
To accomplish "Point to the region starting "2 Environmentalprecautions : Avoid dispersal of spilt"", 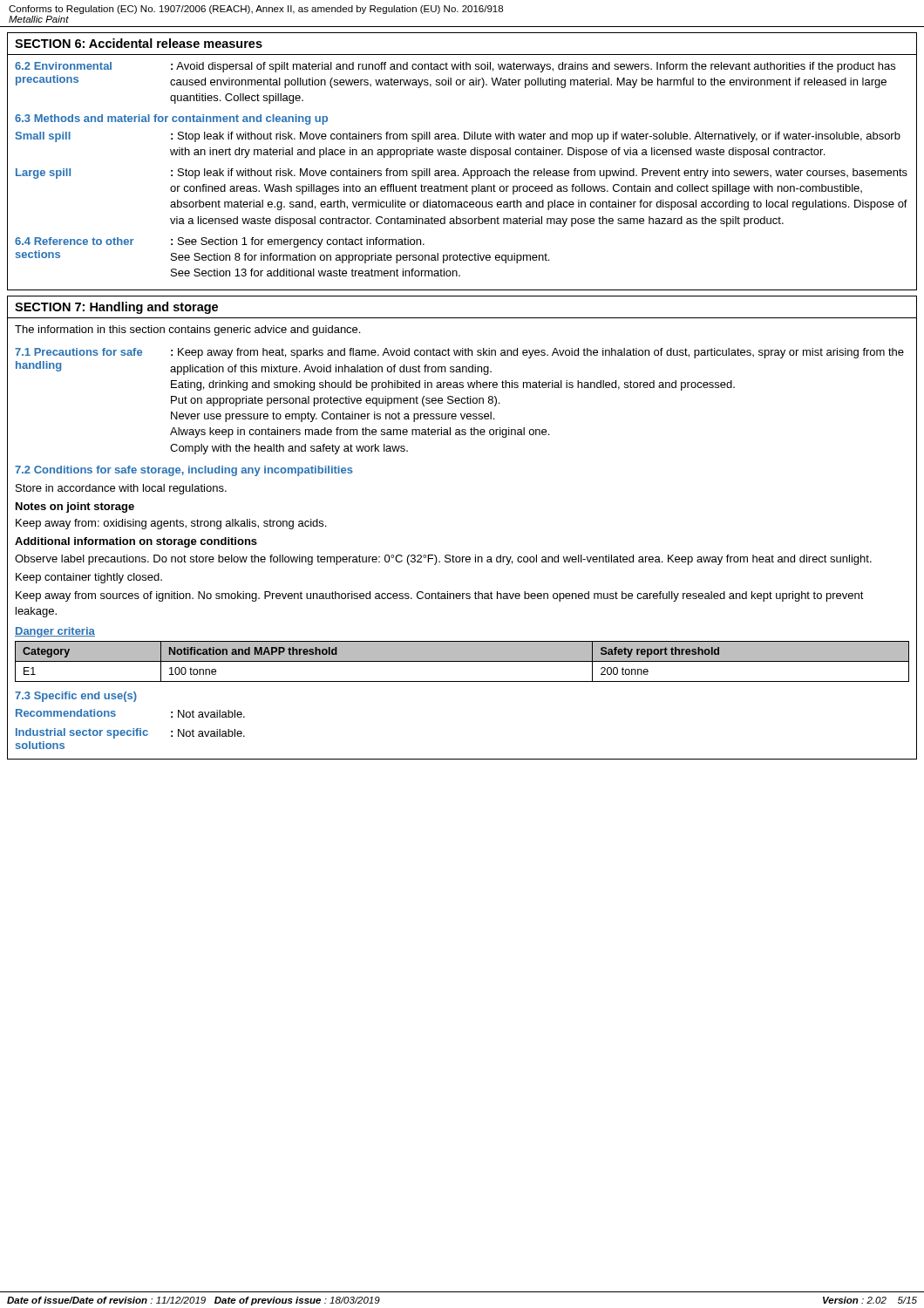I will pyautogui.click(x=462, y=82).
